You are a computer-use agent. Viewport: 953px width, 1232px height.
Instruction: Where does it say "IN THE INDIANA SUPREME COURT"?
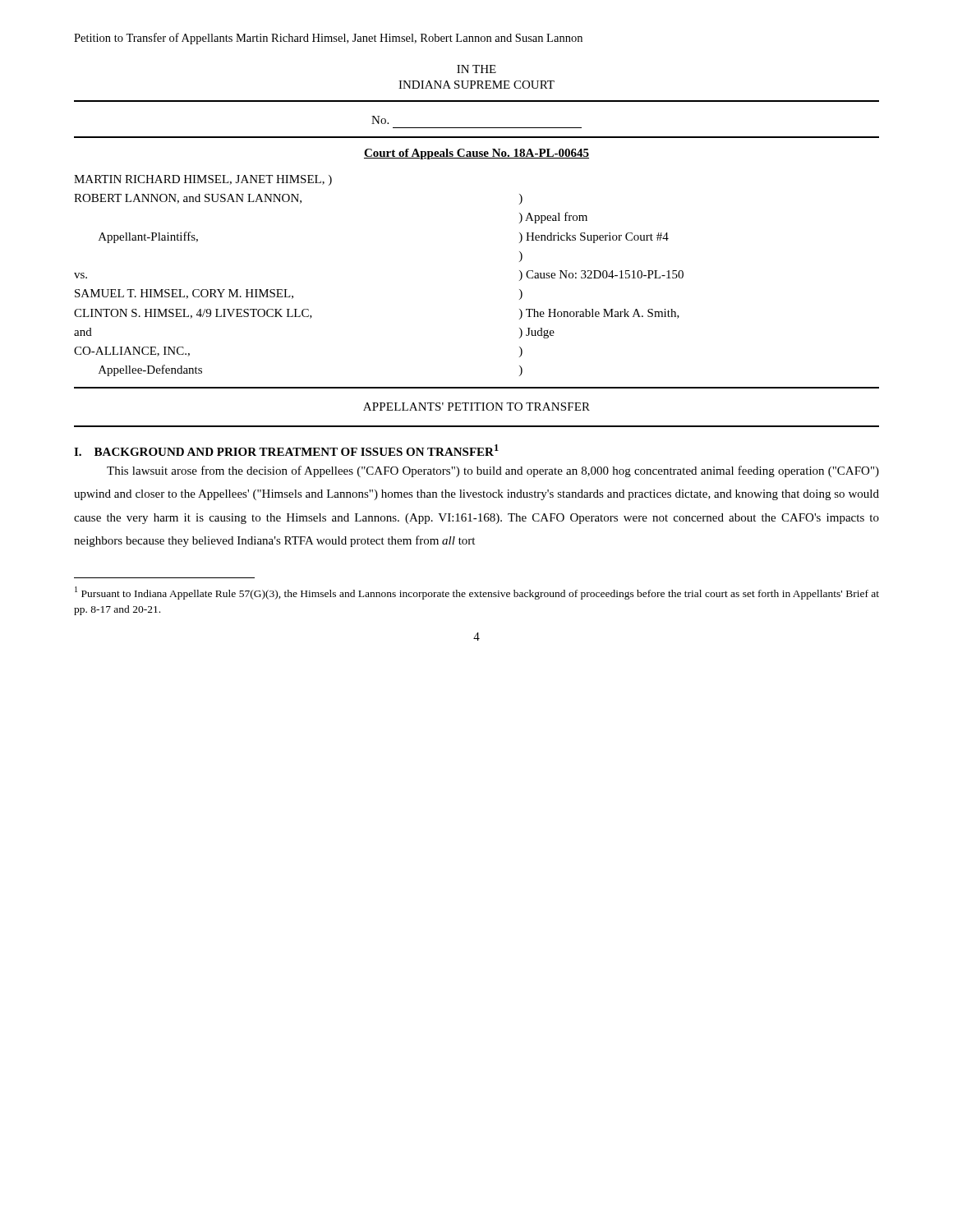[x=476, y=77]
